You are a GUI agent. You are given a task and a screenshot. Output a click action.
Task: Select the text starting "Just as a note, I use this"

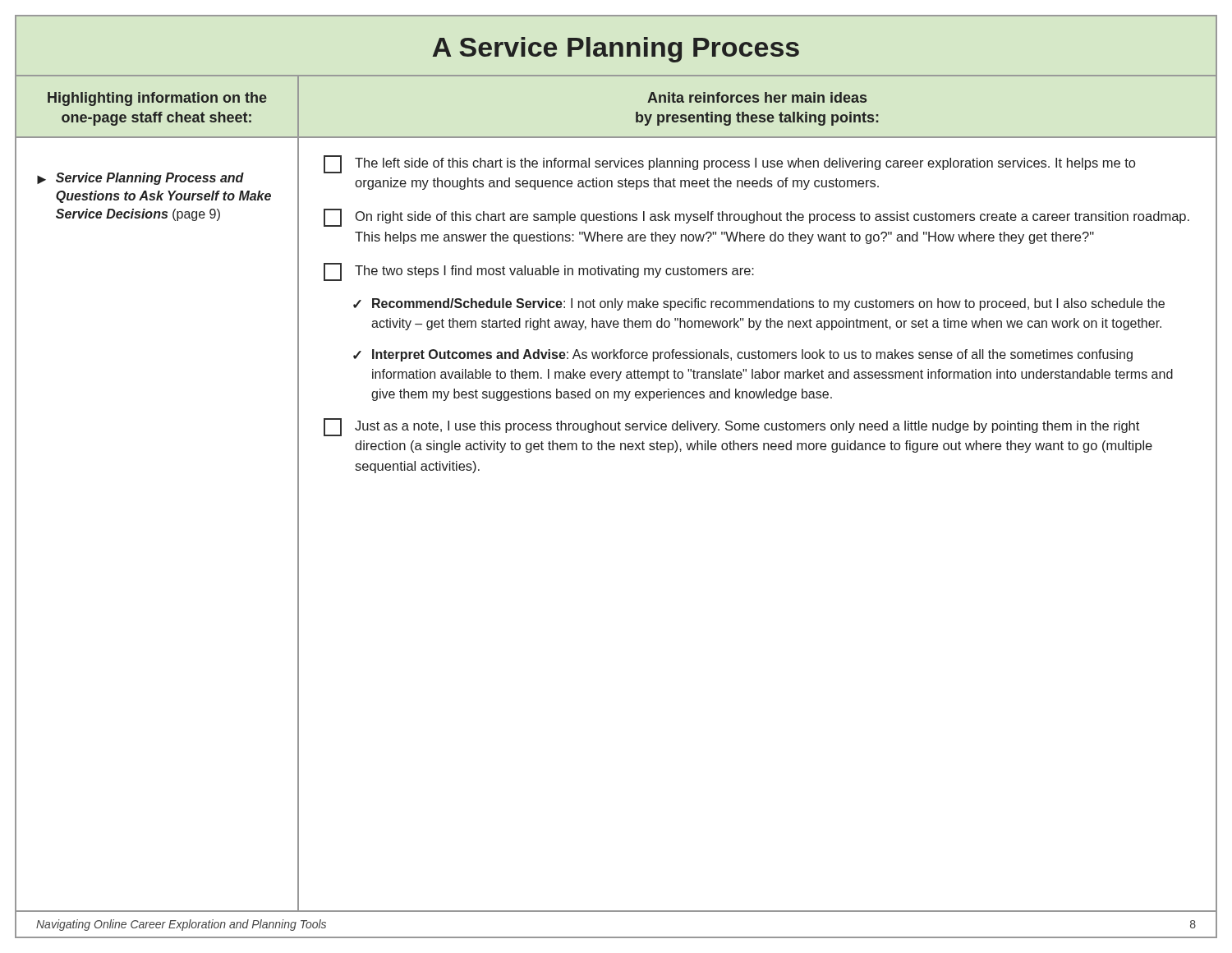[x=757, y=446]
